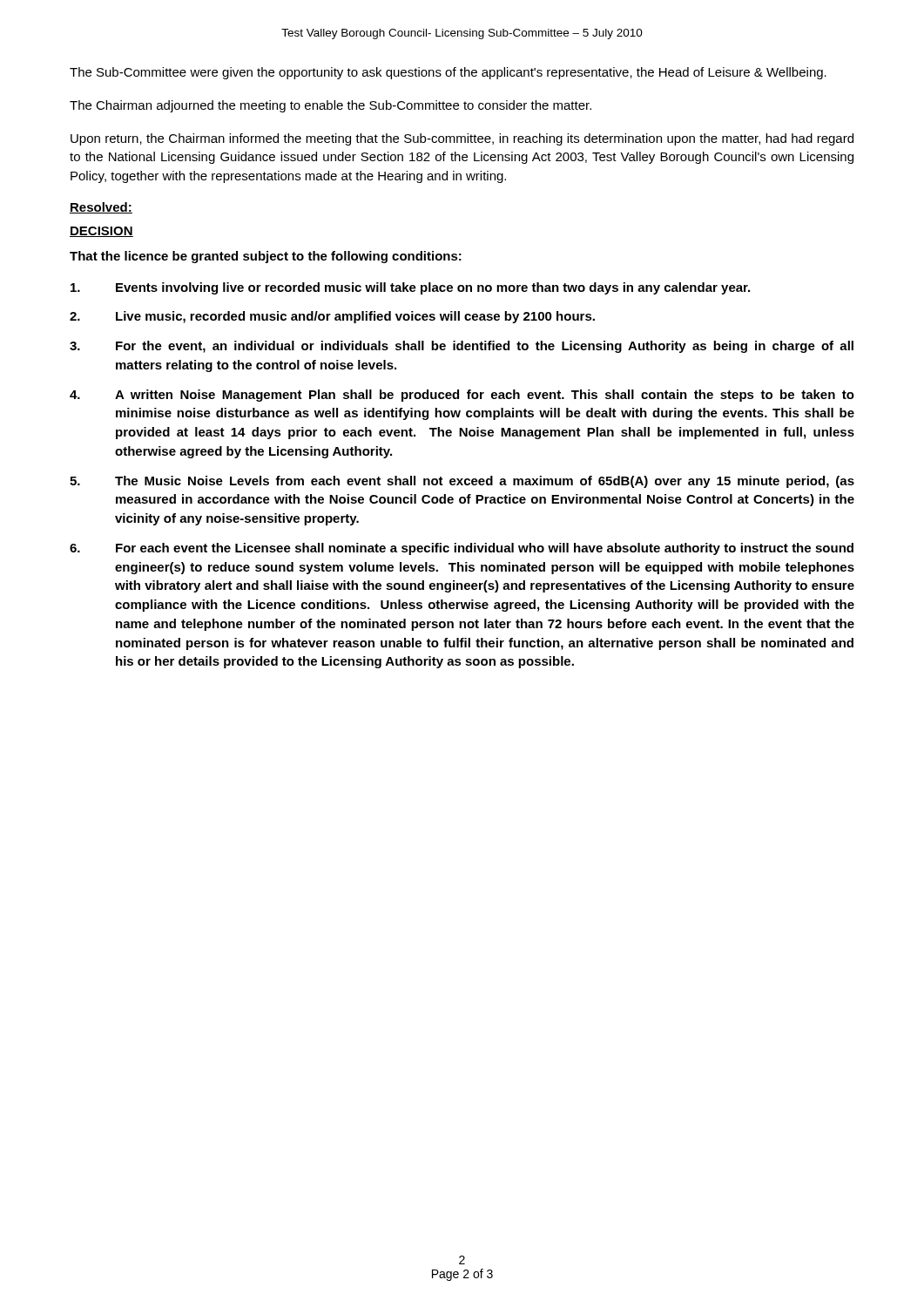The width and height of the screenshot is (924, 1307).
Task: Click on the text block starting "5. The Music"
Action: pyautogui.click(x=462, y=499)
